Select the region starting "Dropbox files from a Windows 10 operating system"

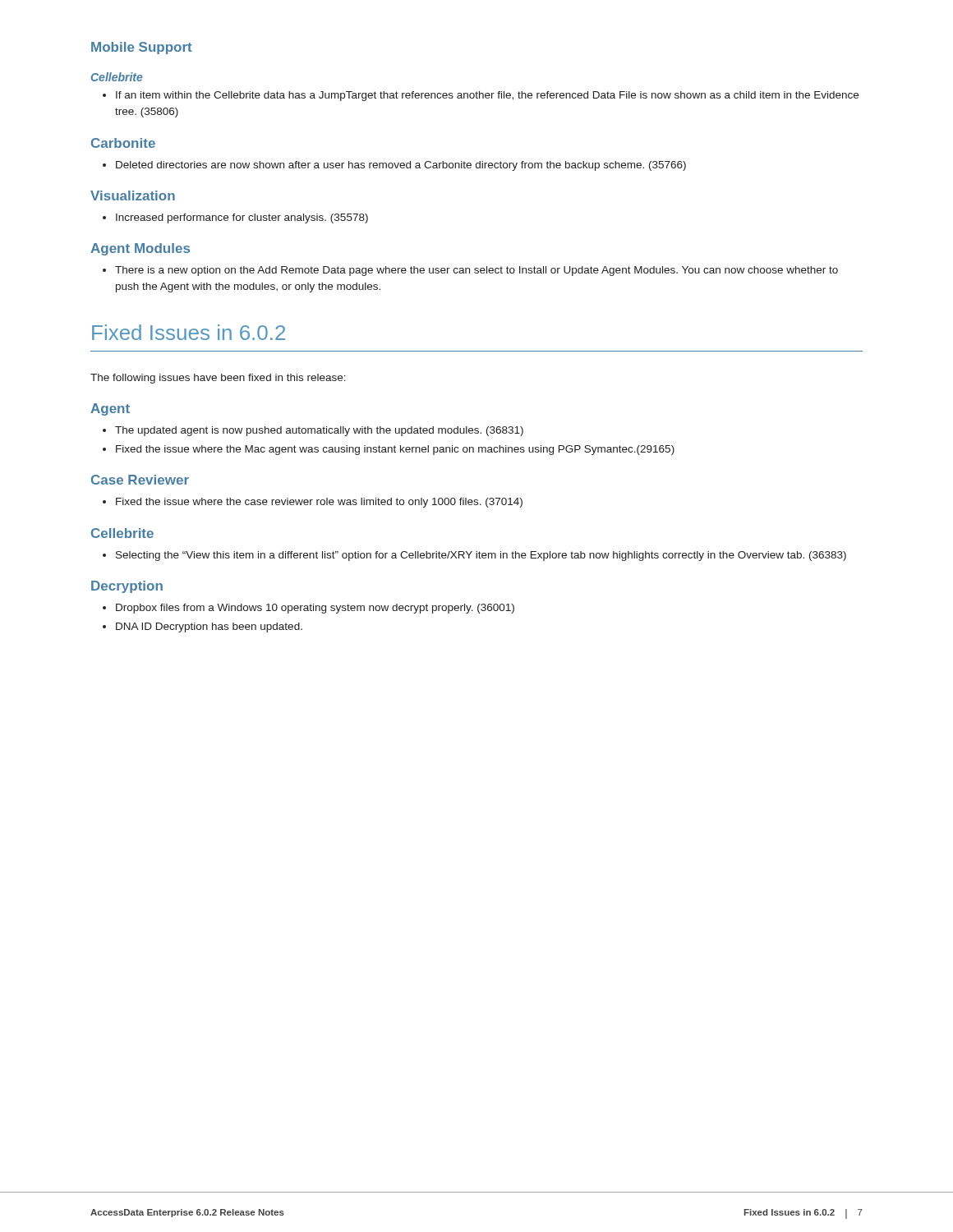476,608
